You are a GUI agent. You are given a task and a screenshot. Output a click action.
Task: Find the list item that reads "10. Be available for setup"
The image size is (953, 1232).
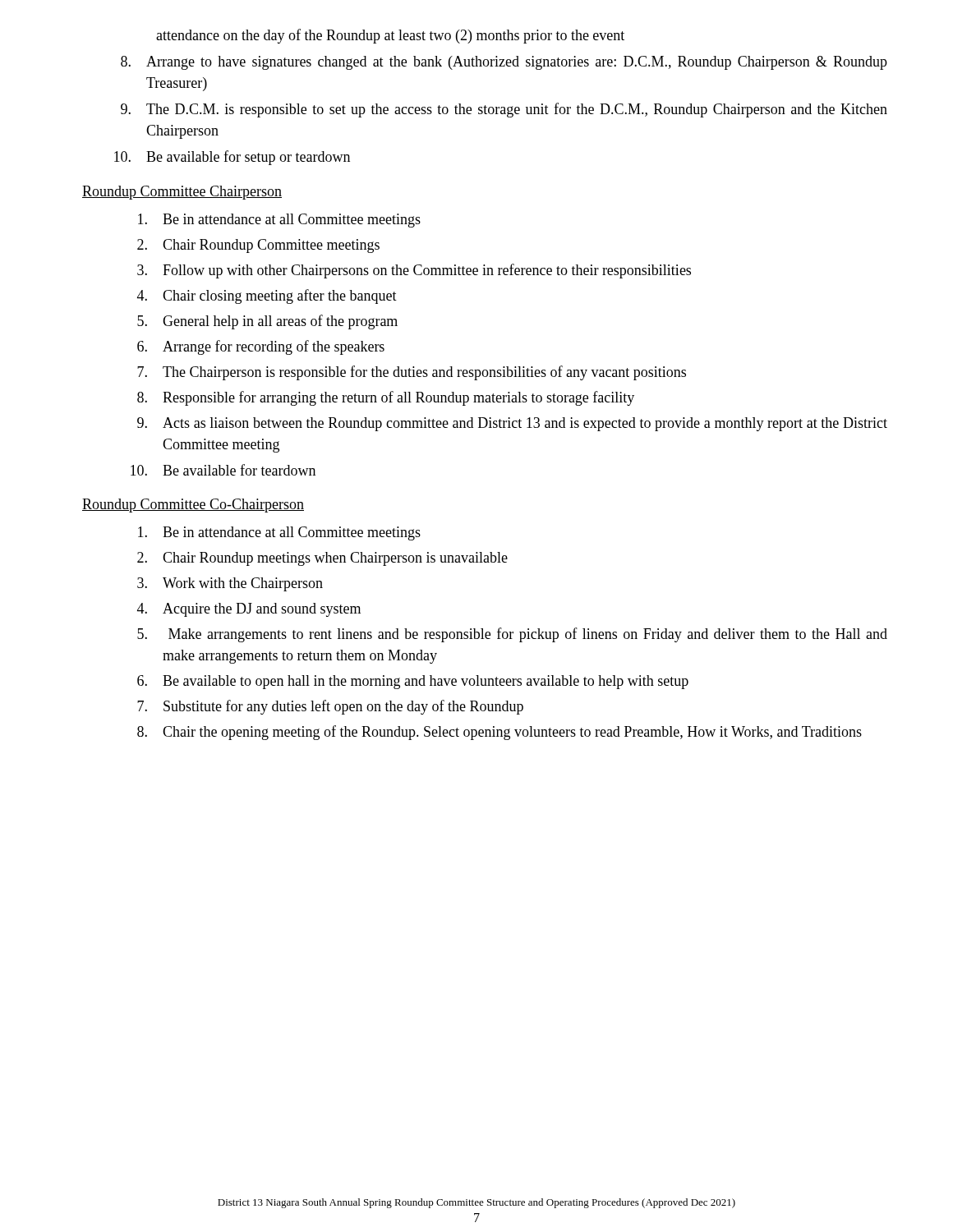tap(232, 158)
